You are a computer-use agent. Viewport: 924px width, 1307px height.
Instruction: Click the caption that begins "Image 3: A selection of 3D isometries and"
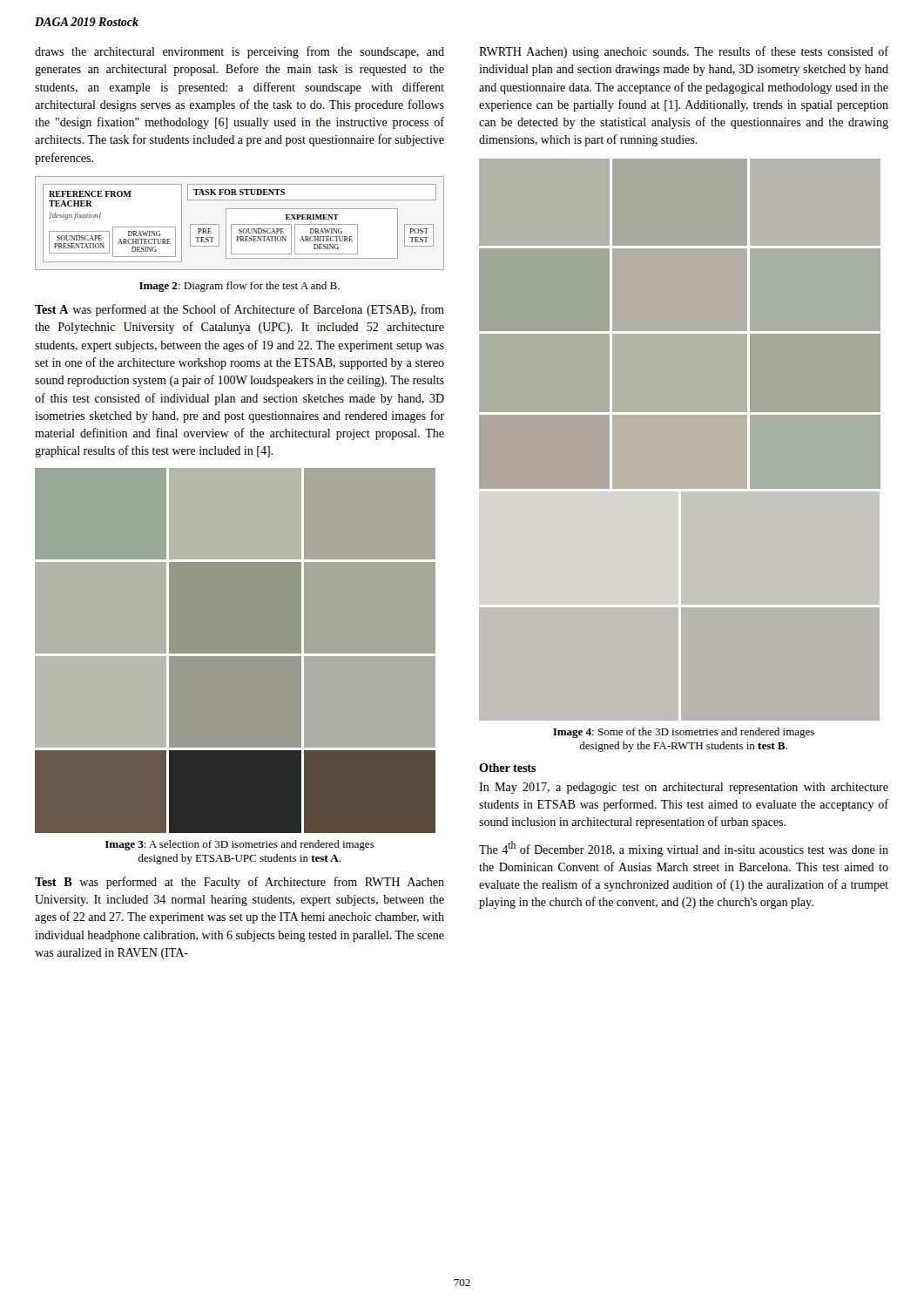click(x=240, y=851)
